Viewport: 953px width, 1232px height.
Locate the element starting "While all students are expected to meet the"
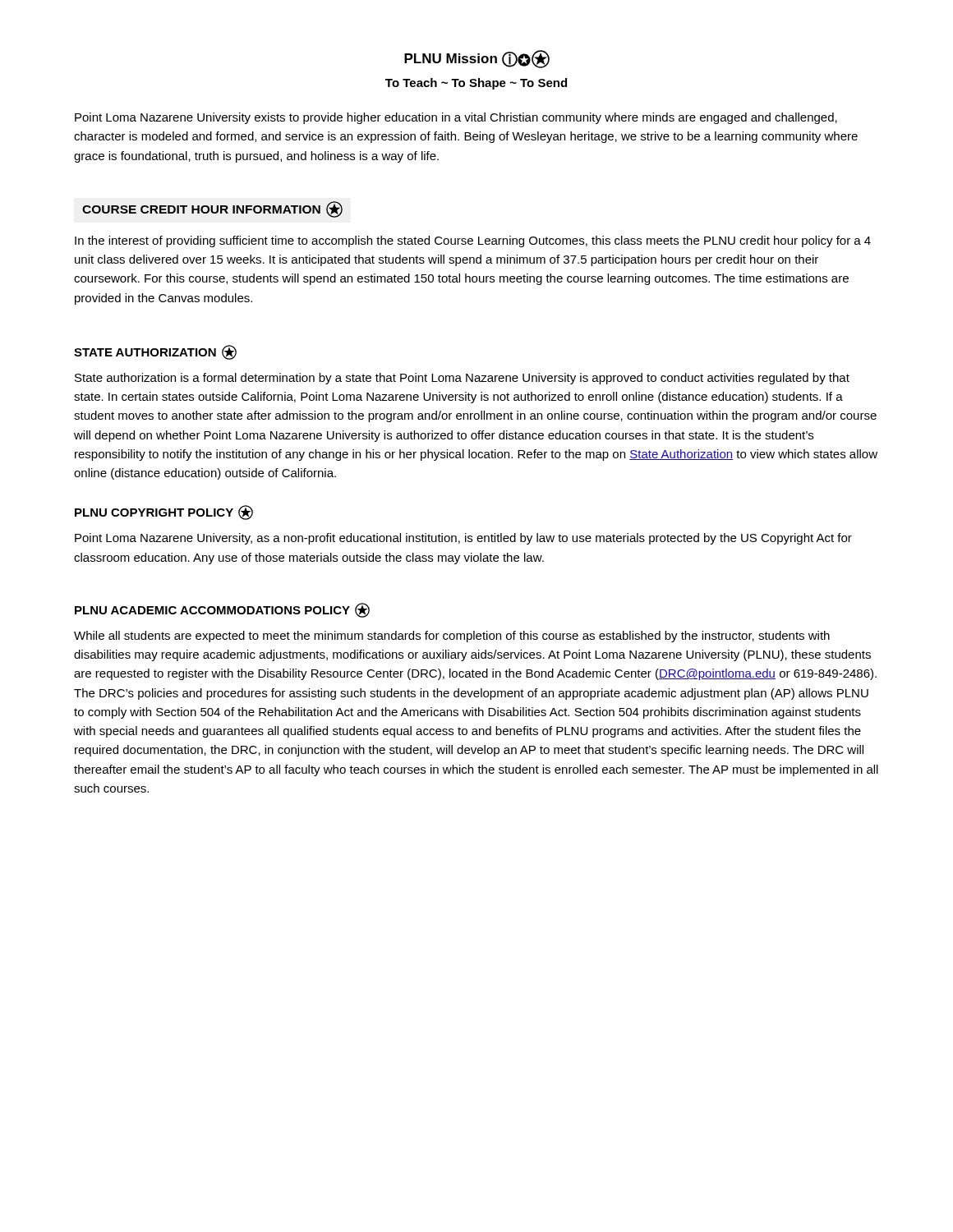pyautogui.click(x=476, y=712)
